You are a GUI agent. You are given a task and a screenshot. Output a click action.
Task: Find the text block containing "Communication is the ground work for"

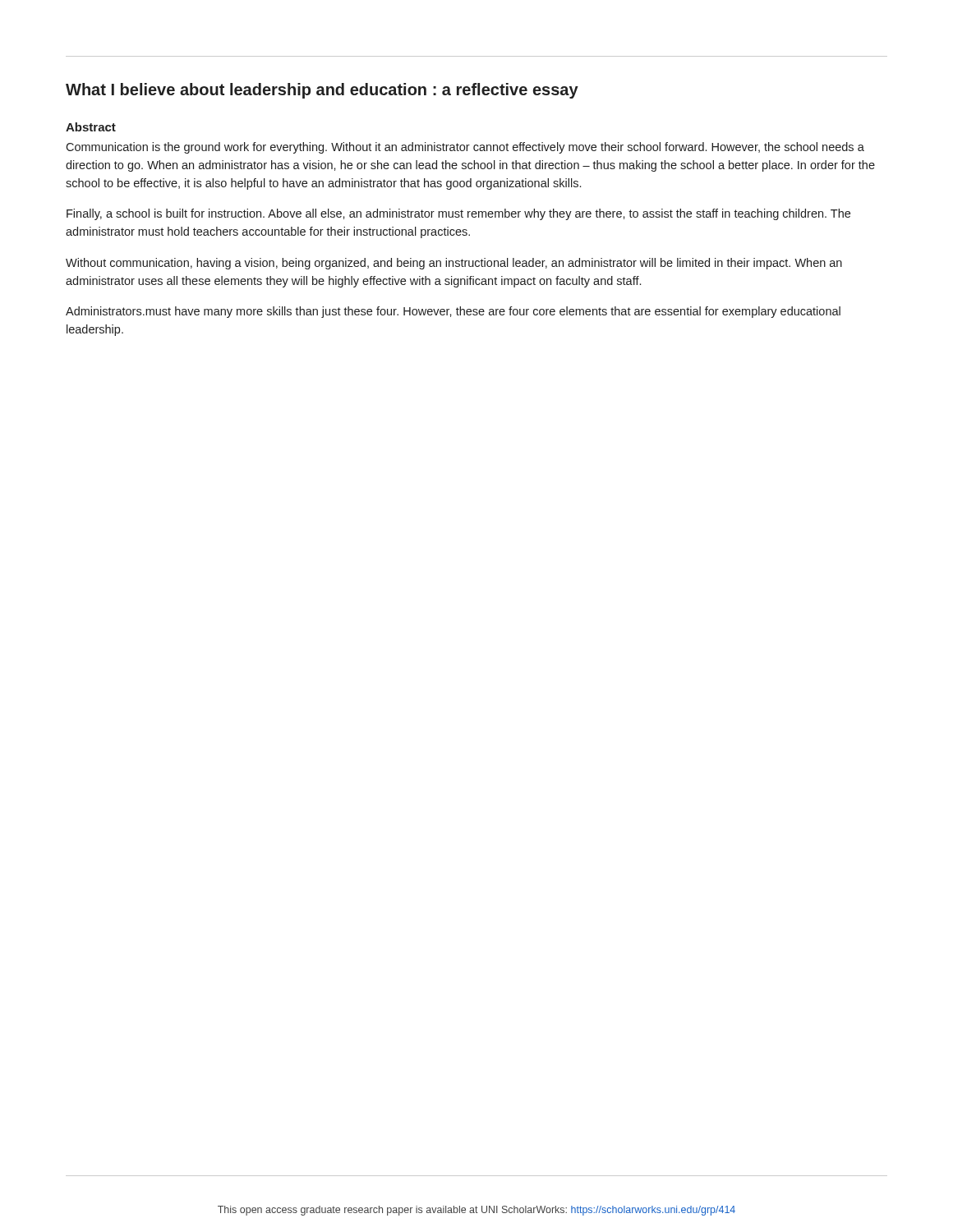(476, 166)
